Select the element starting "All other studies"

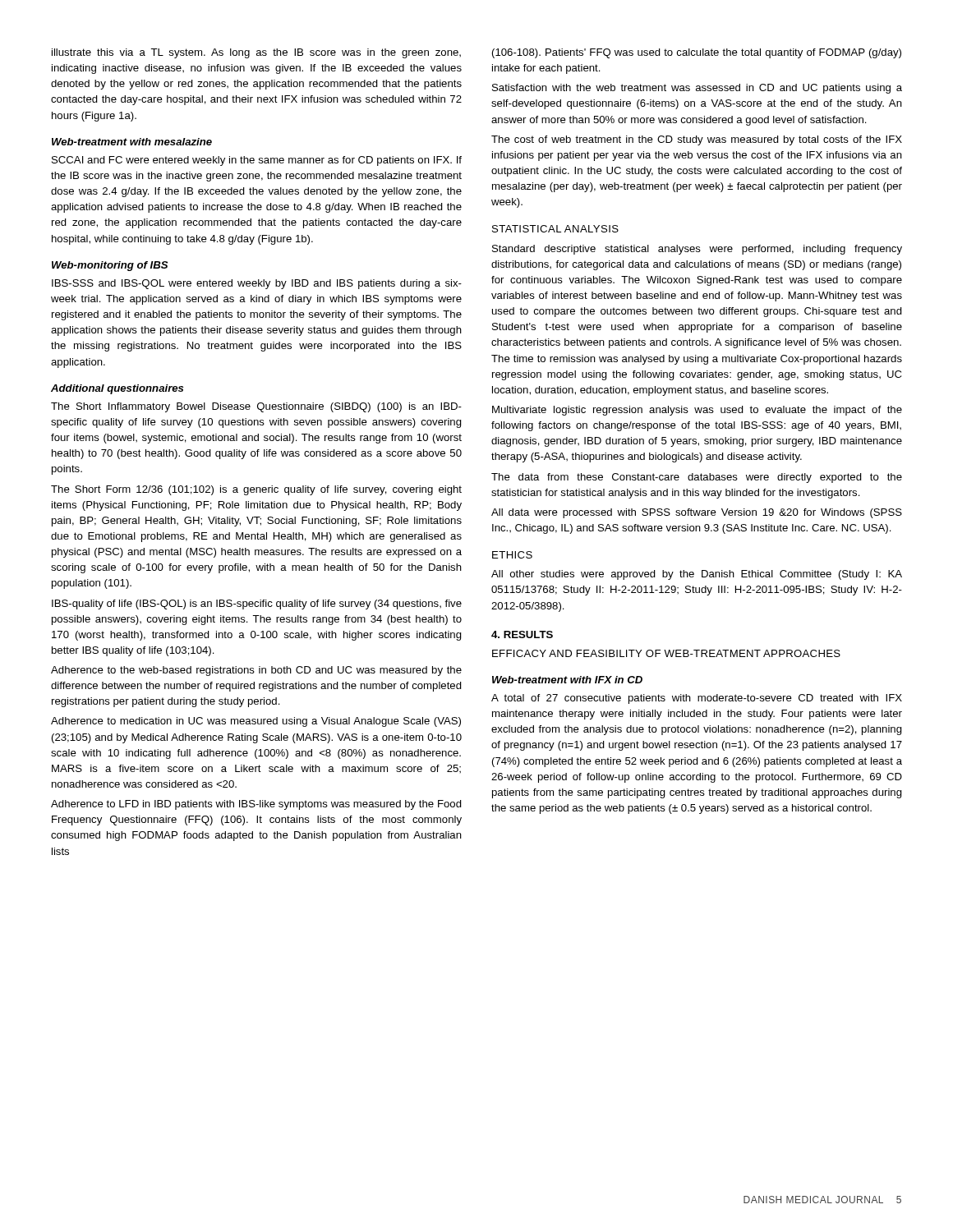[697, 590]
